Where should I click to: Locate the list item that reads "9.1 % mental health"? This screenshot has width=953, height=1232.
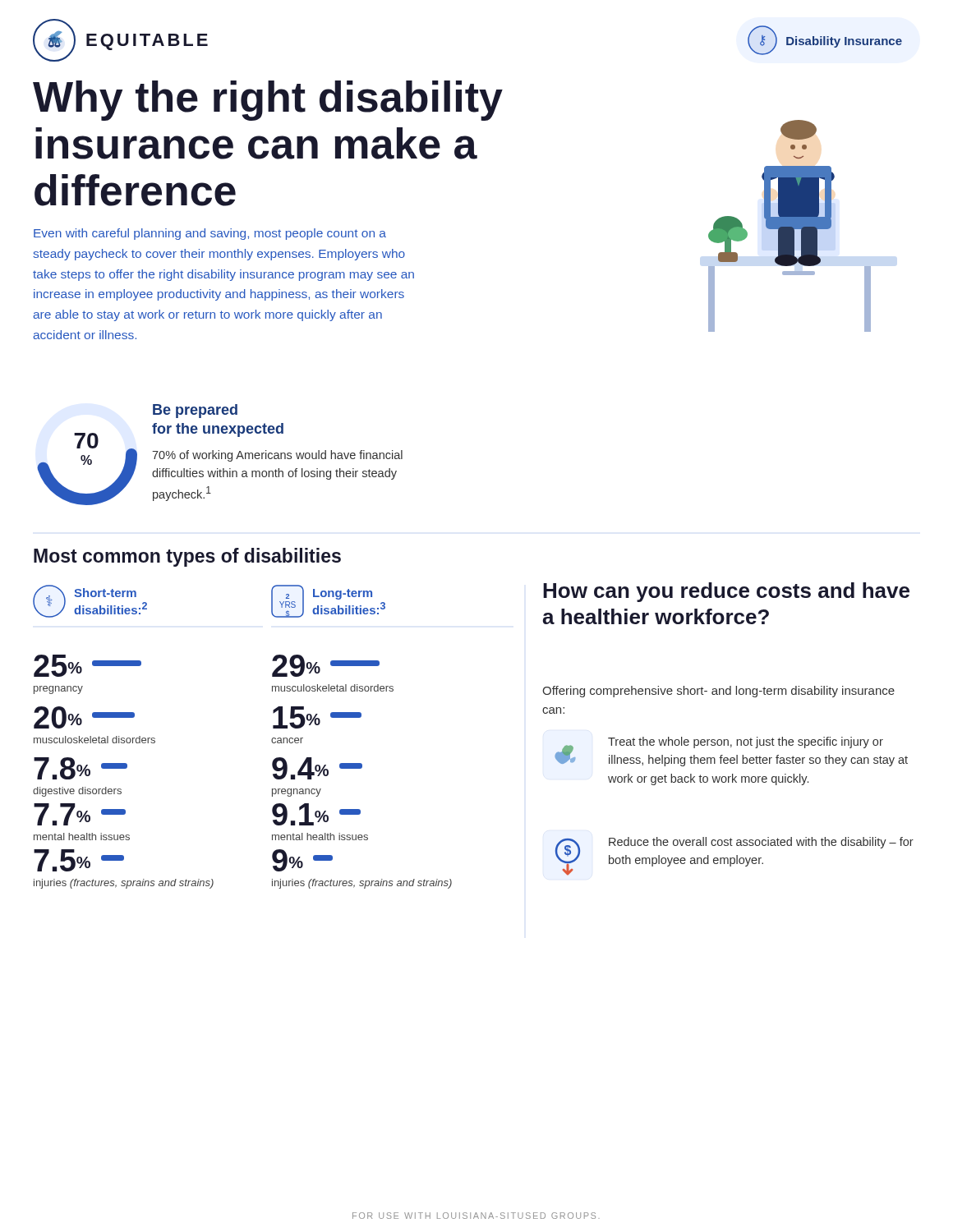coord(320,821)
